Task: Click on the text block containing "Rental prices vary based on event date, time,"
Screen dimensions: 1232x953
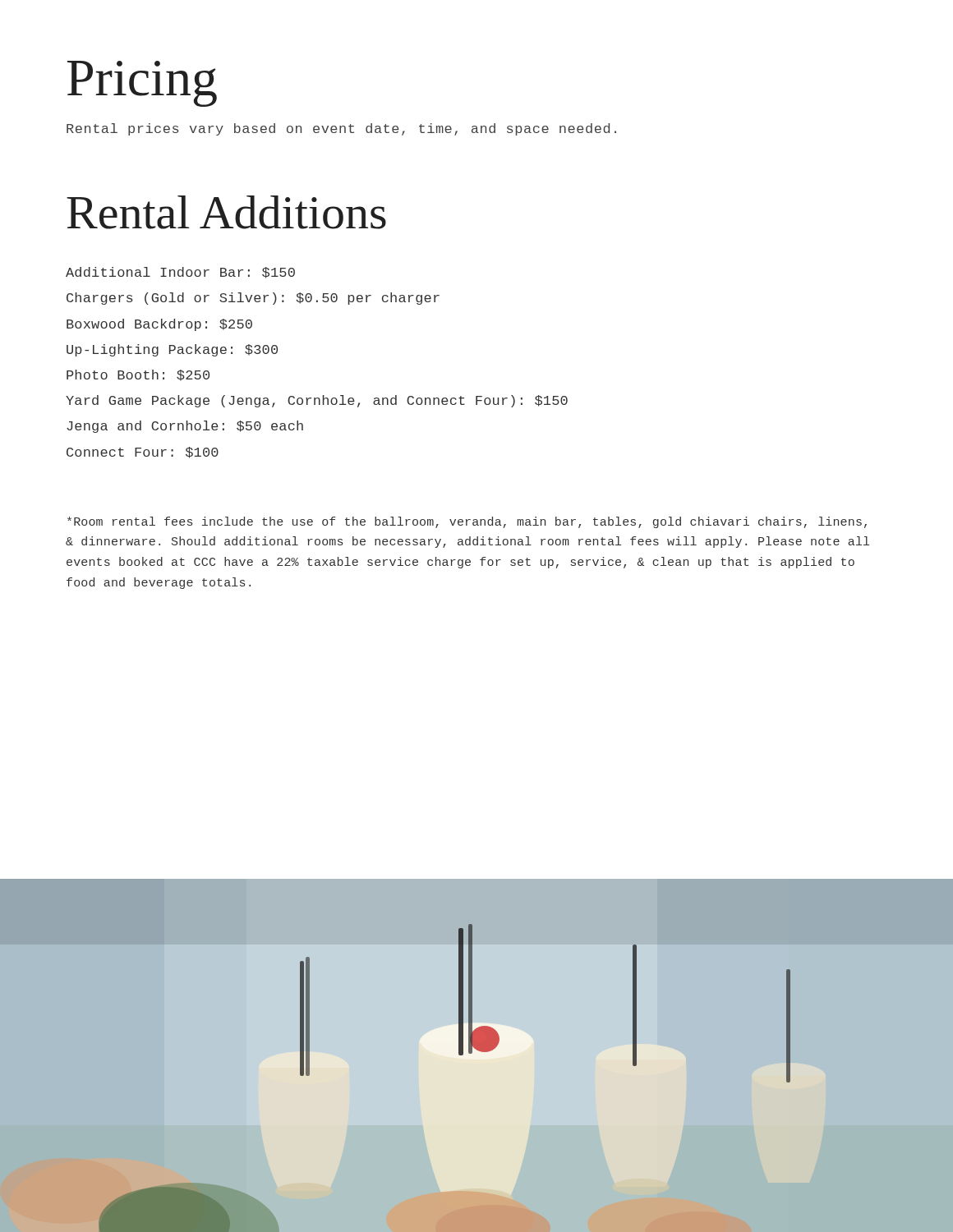Action: 343,130
